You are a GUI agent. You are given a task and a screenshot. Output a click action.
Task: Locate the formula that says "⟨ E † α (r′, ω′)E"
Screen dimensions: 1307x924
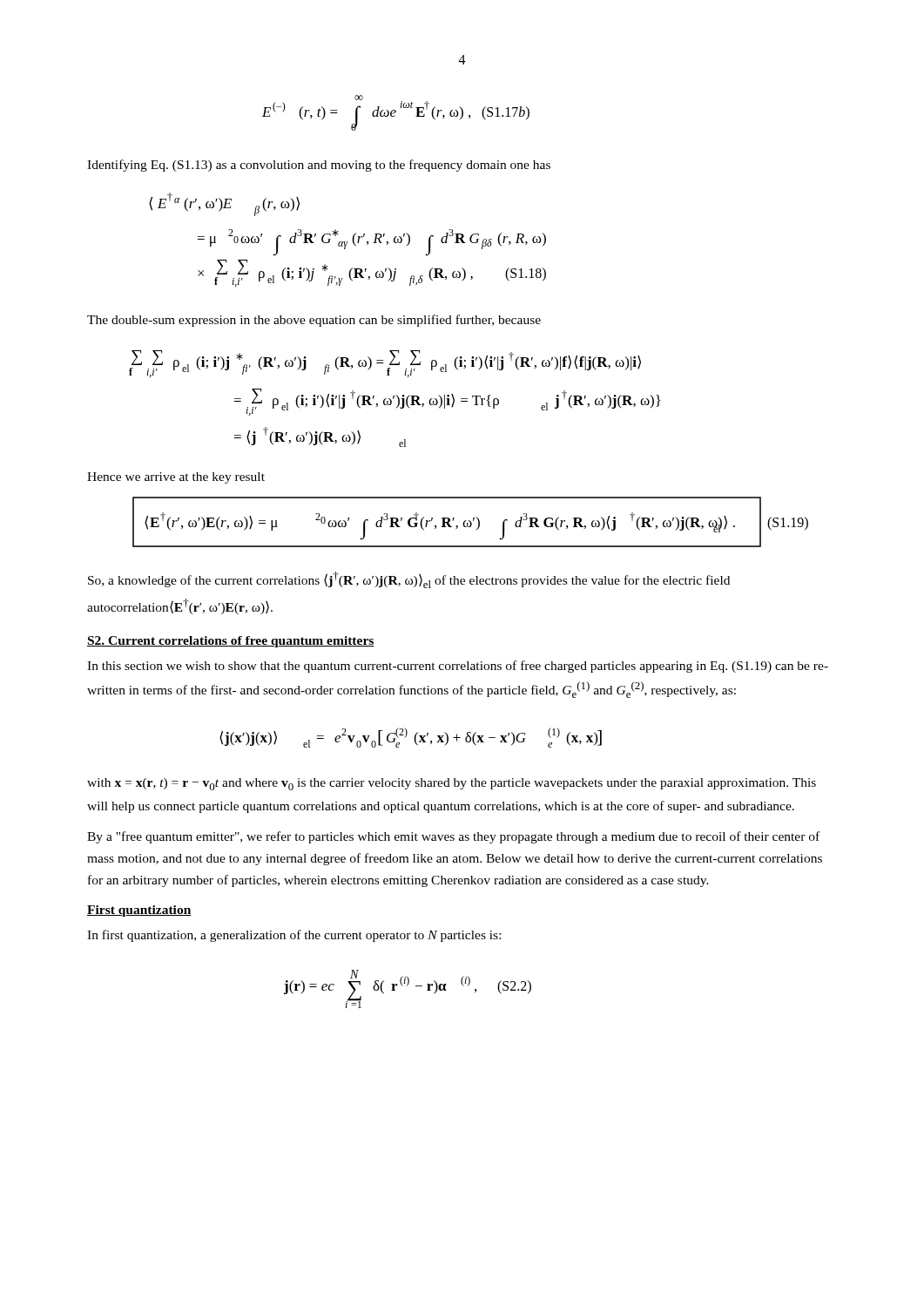point(488,240)
